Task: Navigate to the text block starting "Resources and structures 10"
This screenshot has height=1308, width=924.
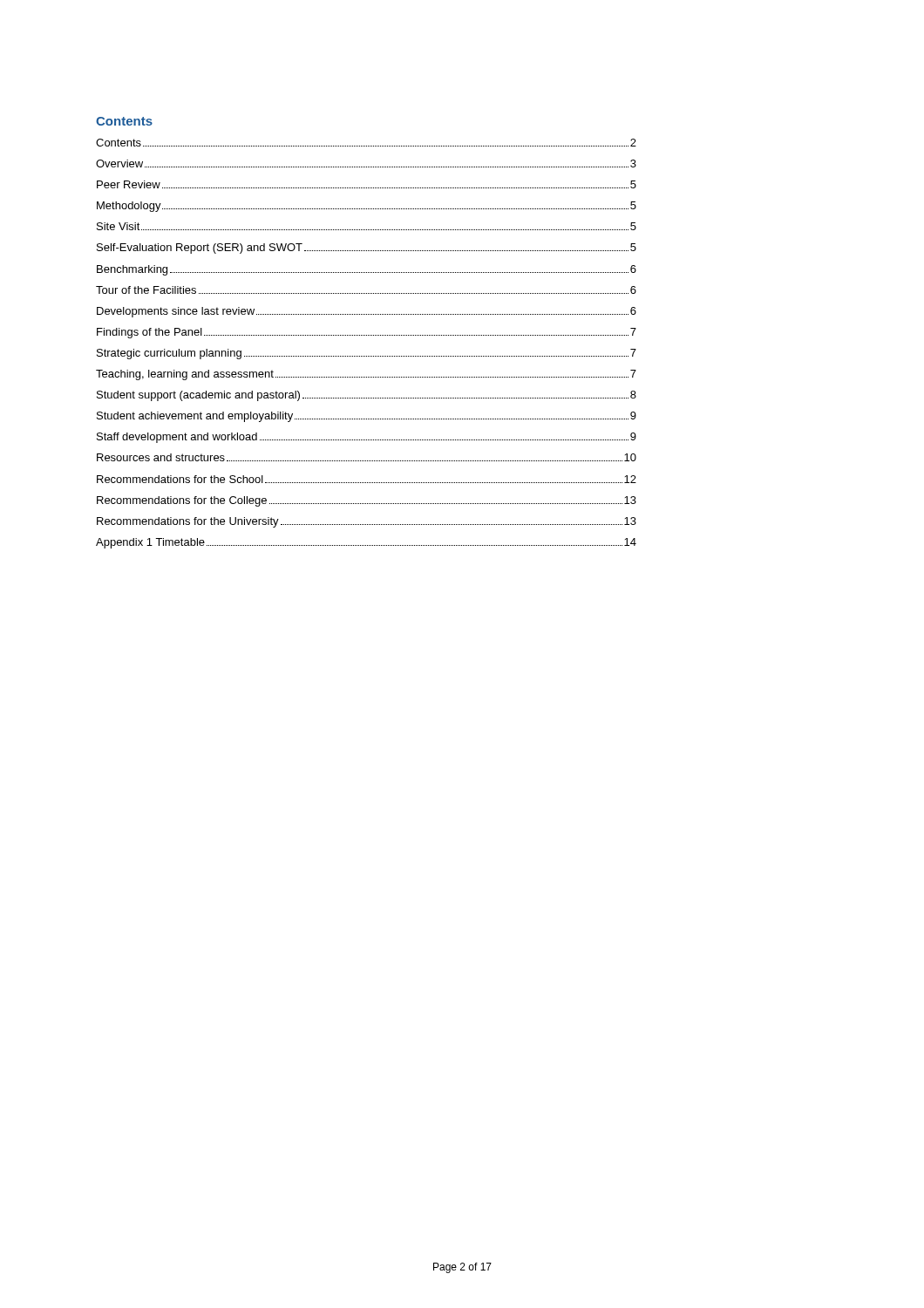Action: click(x=366, y=458)
